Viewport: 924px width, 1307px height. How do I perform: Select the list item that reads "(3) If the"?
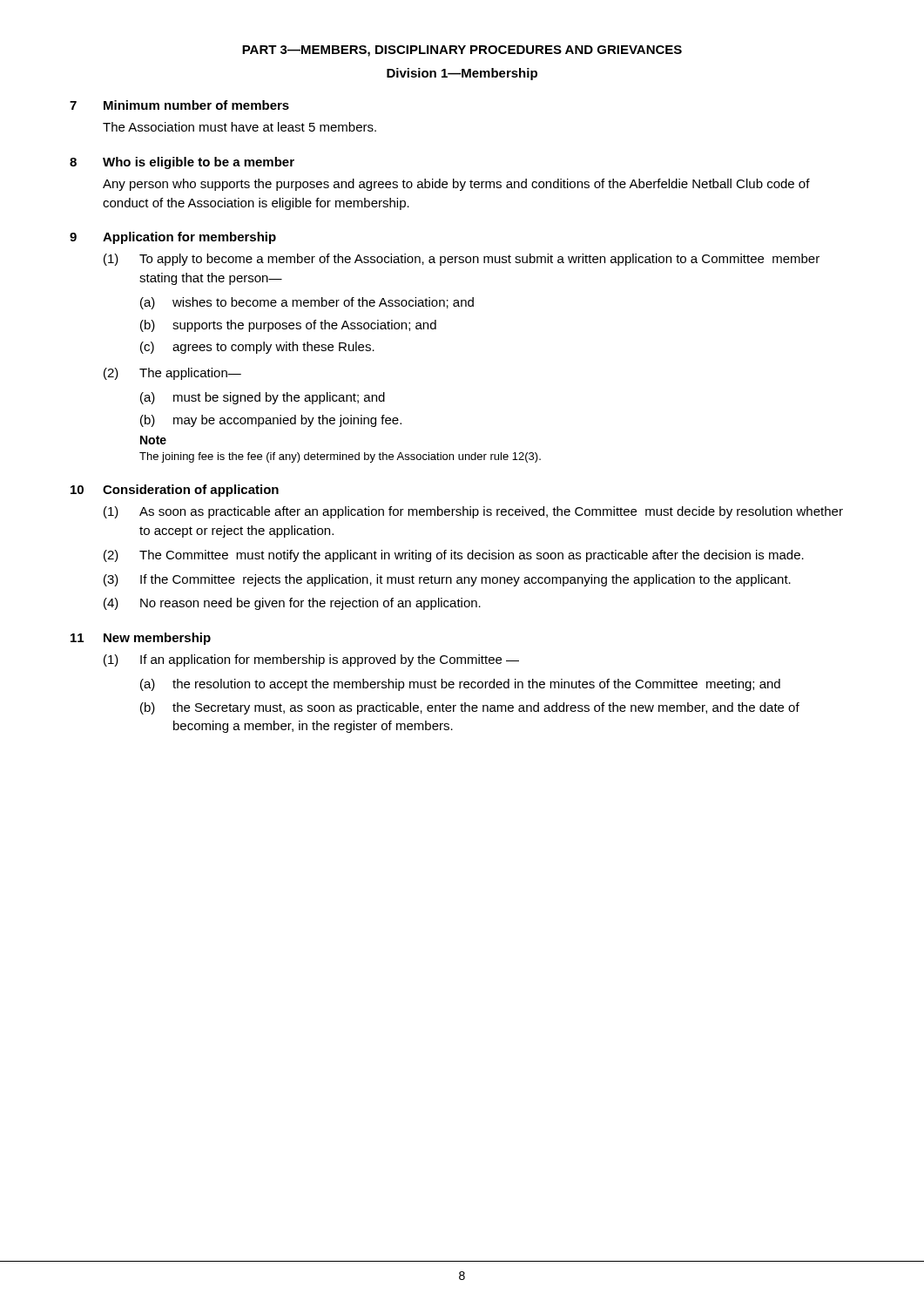click(x=479, y=579)
